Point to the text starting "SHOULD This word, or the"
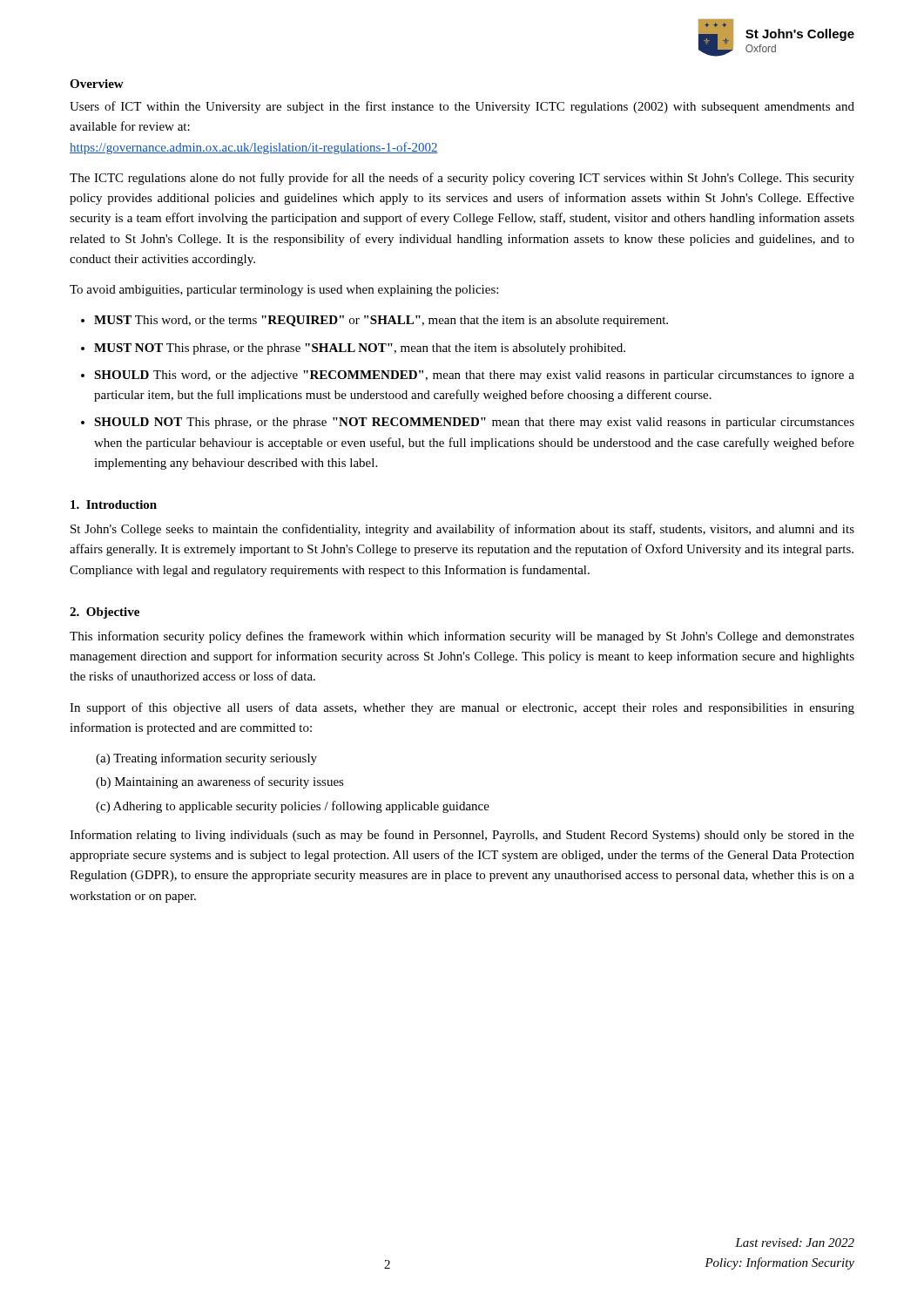The image size is (924, 1307). [474, 385]
